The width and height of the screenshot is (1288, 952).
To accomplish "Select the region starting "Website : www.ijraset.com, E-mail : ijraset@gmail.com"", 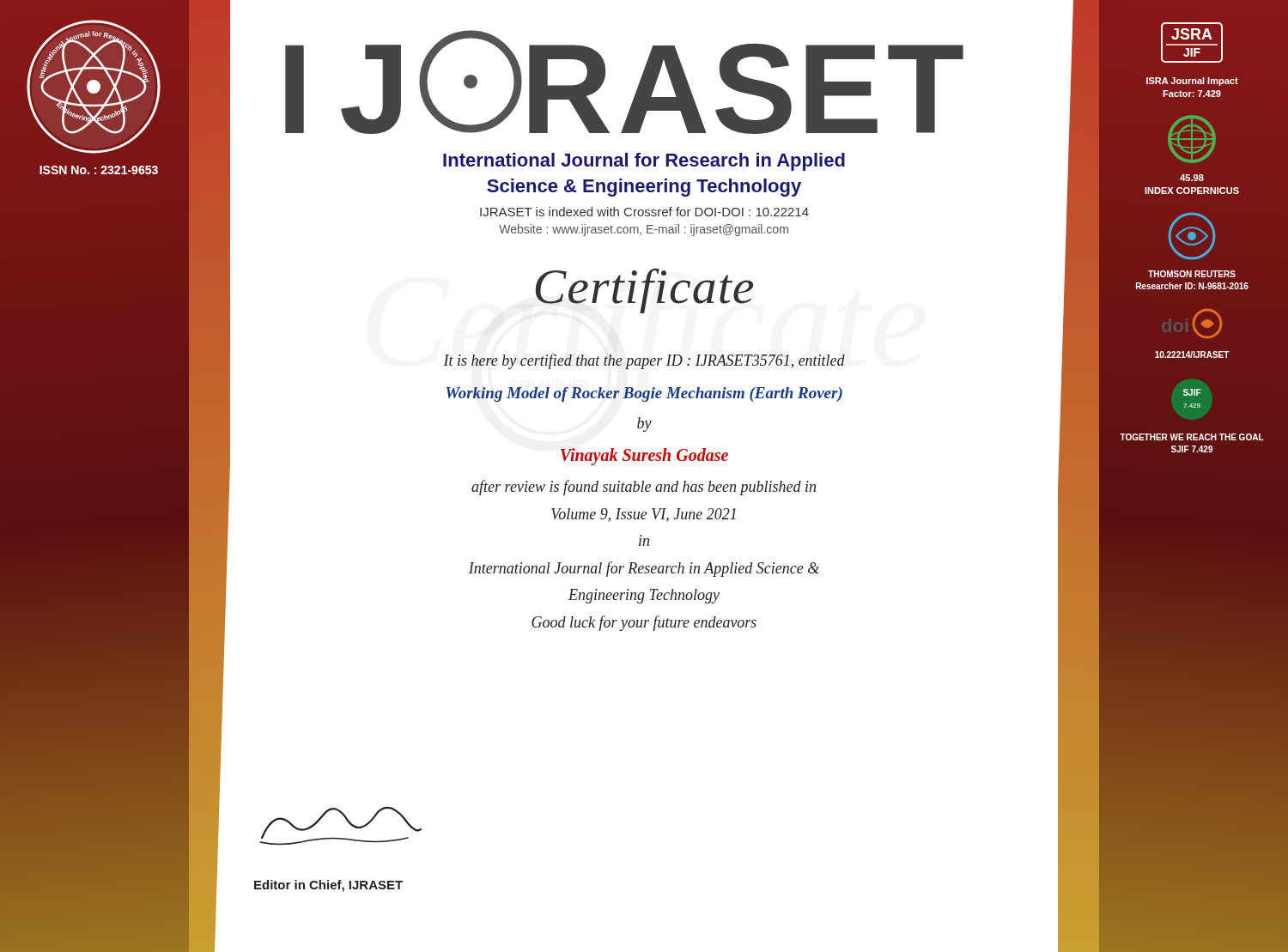I will [x=644, y=230].
